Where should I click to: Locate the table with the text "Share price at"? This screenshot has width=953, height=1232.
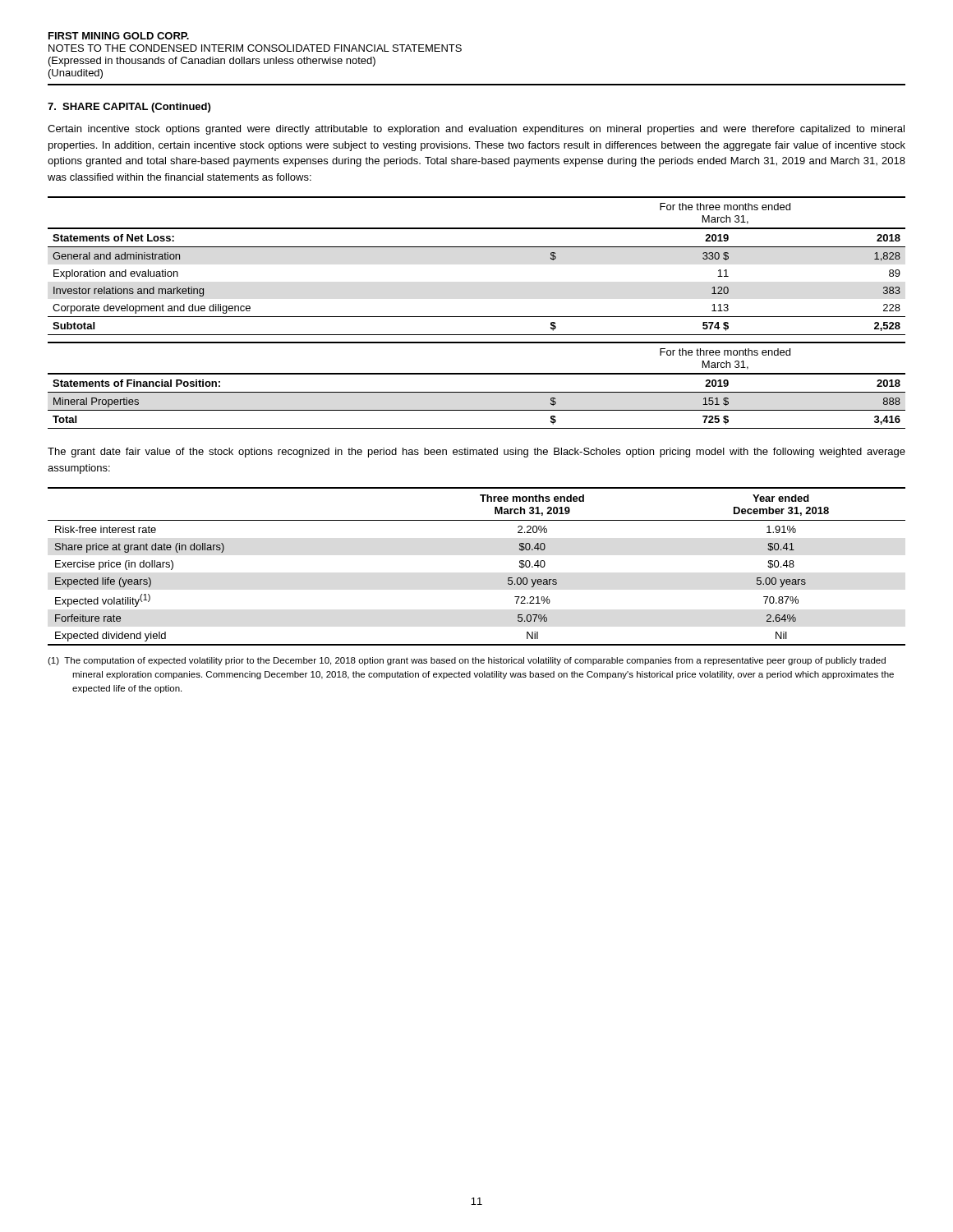(476, 566)
